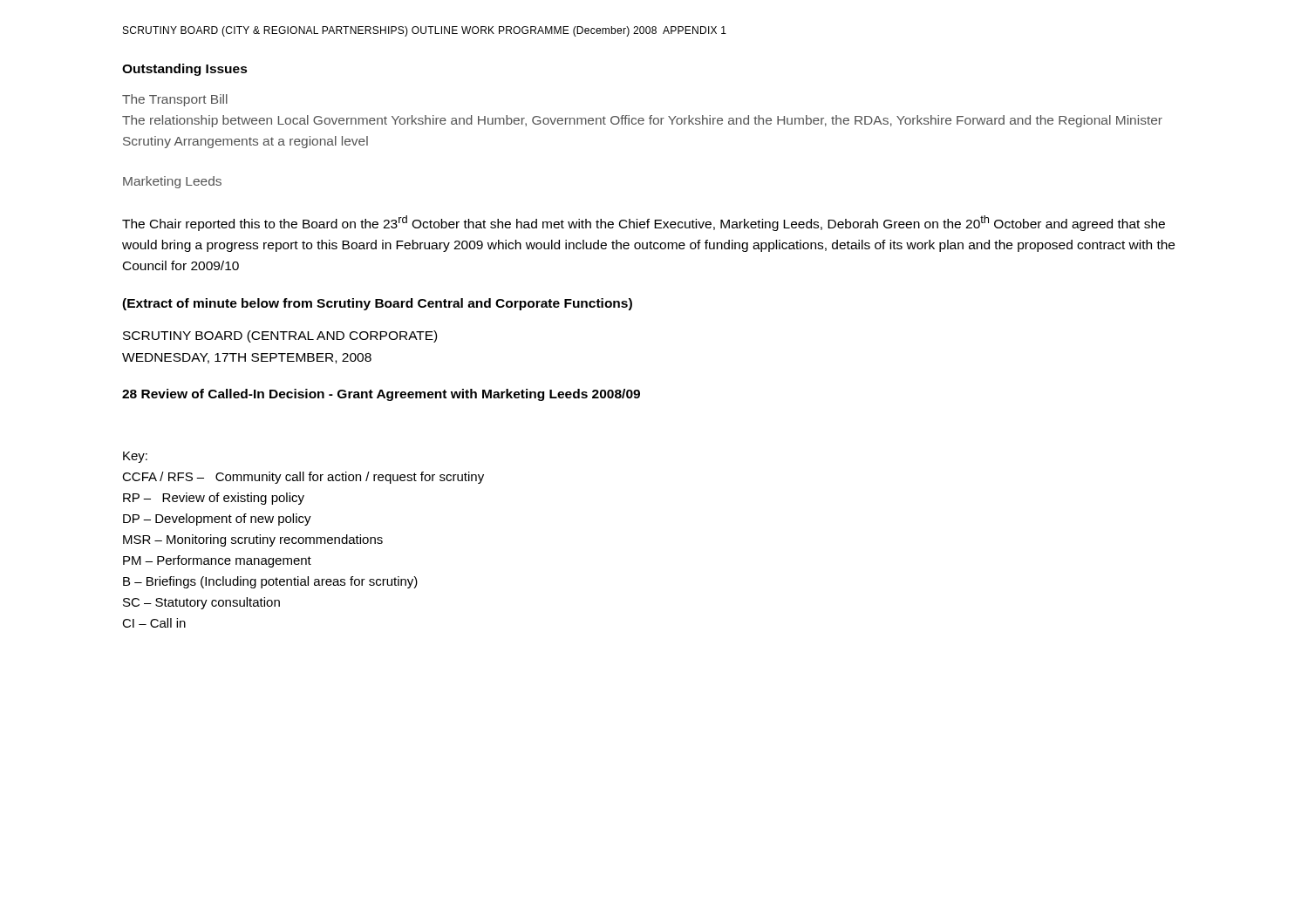The image size is (1308, 924).
Task: Locate the text block that reads "The Transport Bill The relationship between Local"
Action: (x=642, y=120)
